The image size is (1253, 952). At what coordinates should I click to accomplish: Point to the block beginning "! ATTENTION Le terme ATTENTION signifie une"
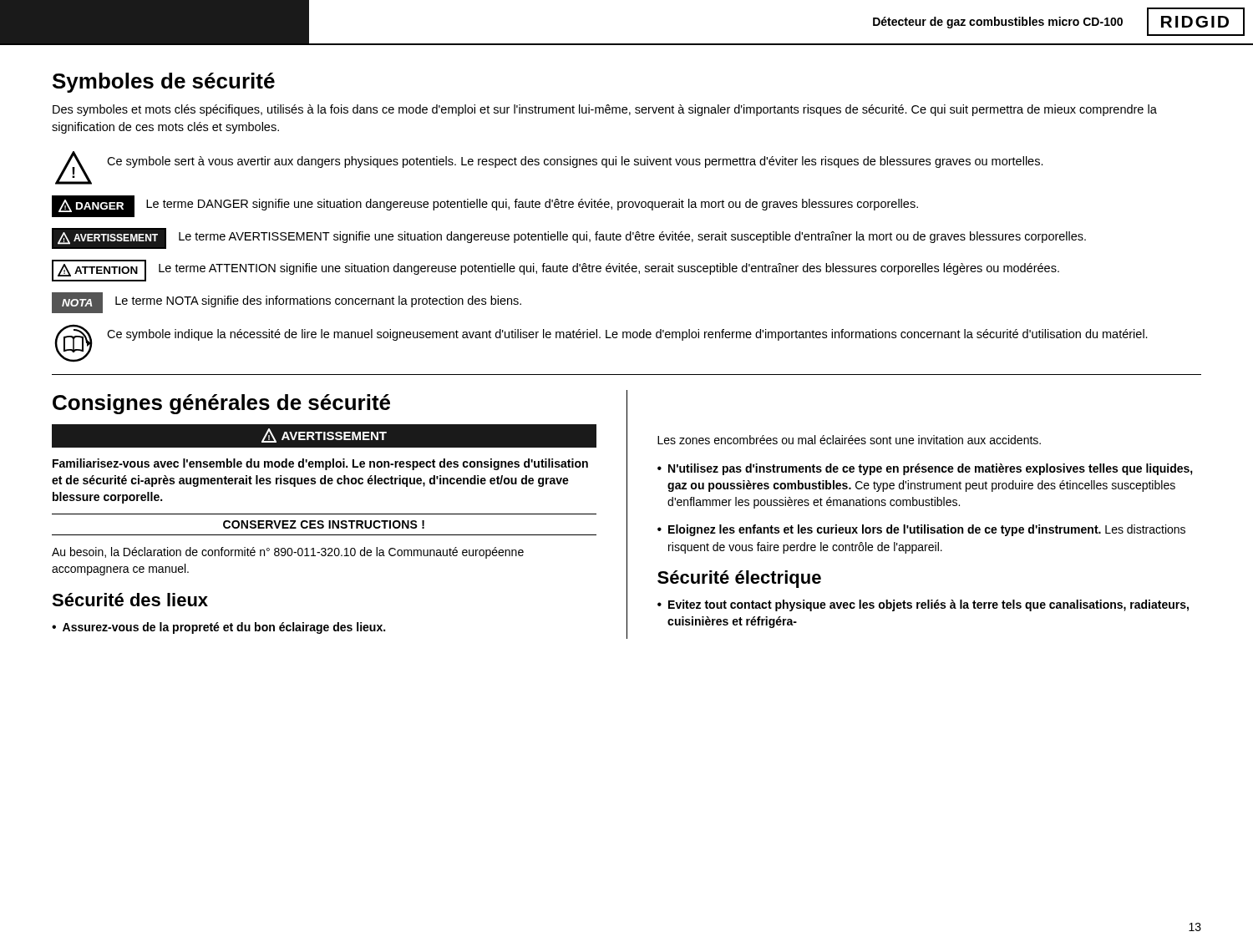[626, 270]
